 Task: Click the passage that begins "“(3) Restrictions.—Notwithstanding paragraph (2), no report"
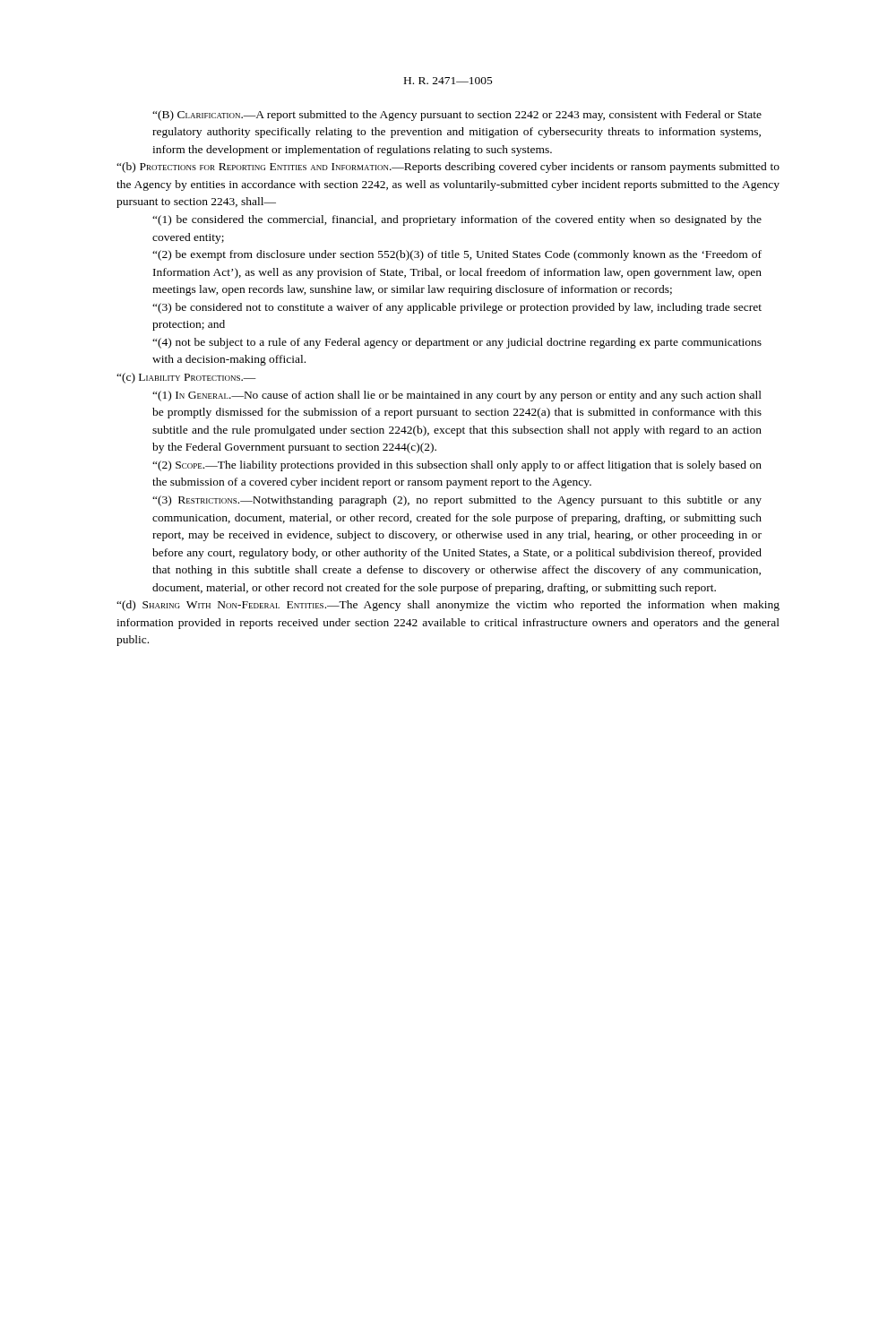point(457,544)
